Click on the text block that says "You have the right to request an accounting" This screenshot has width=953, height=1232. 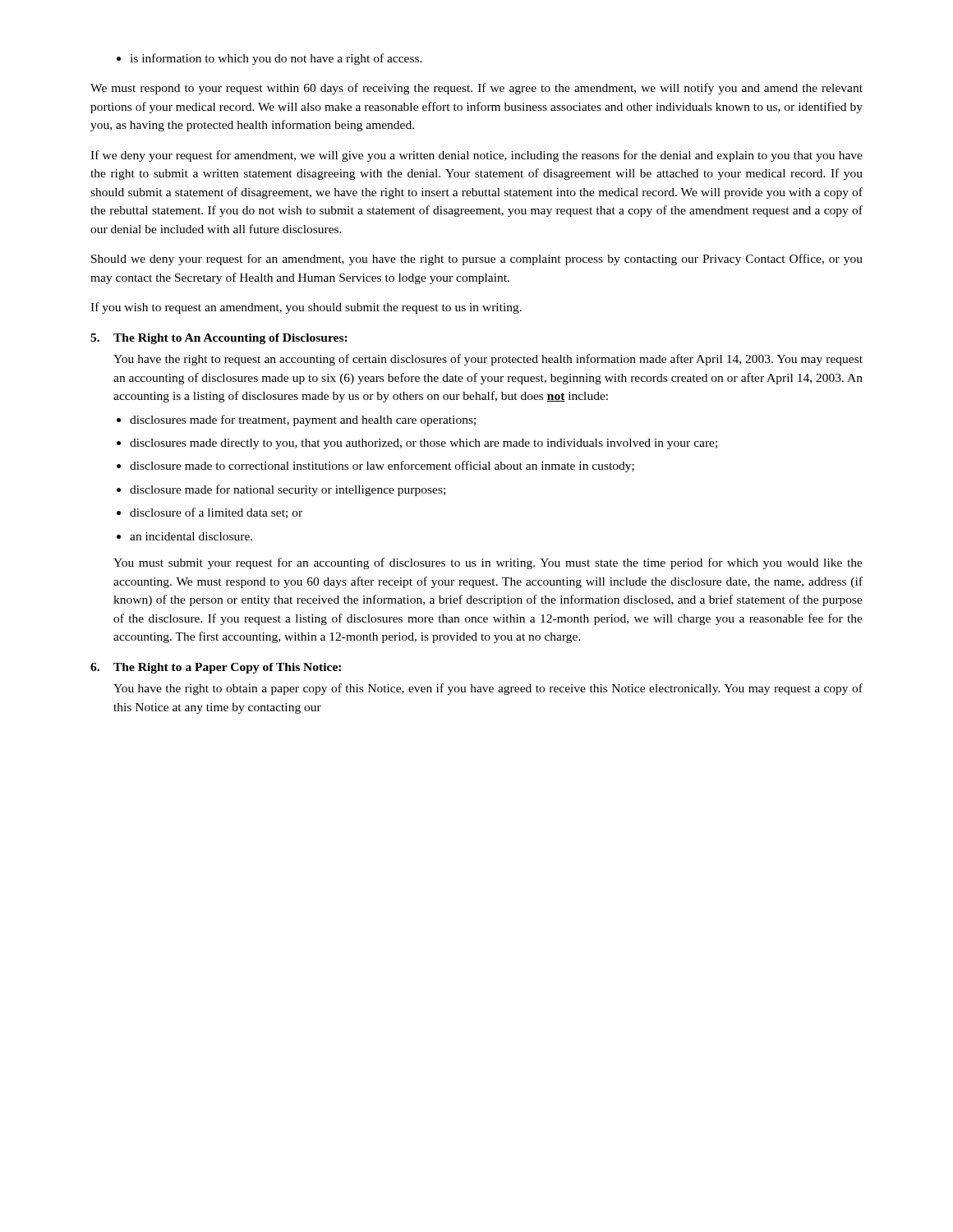click(x=488, y=378)
